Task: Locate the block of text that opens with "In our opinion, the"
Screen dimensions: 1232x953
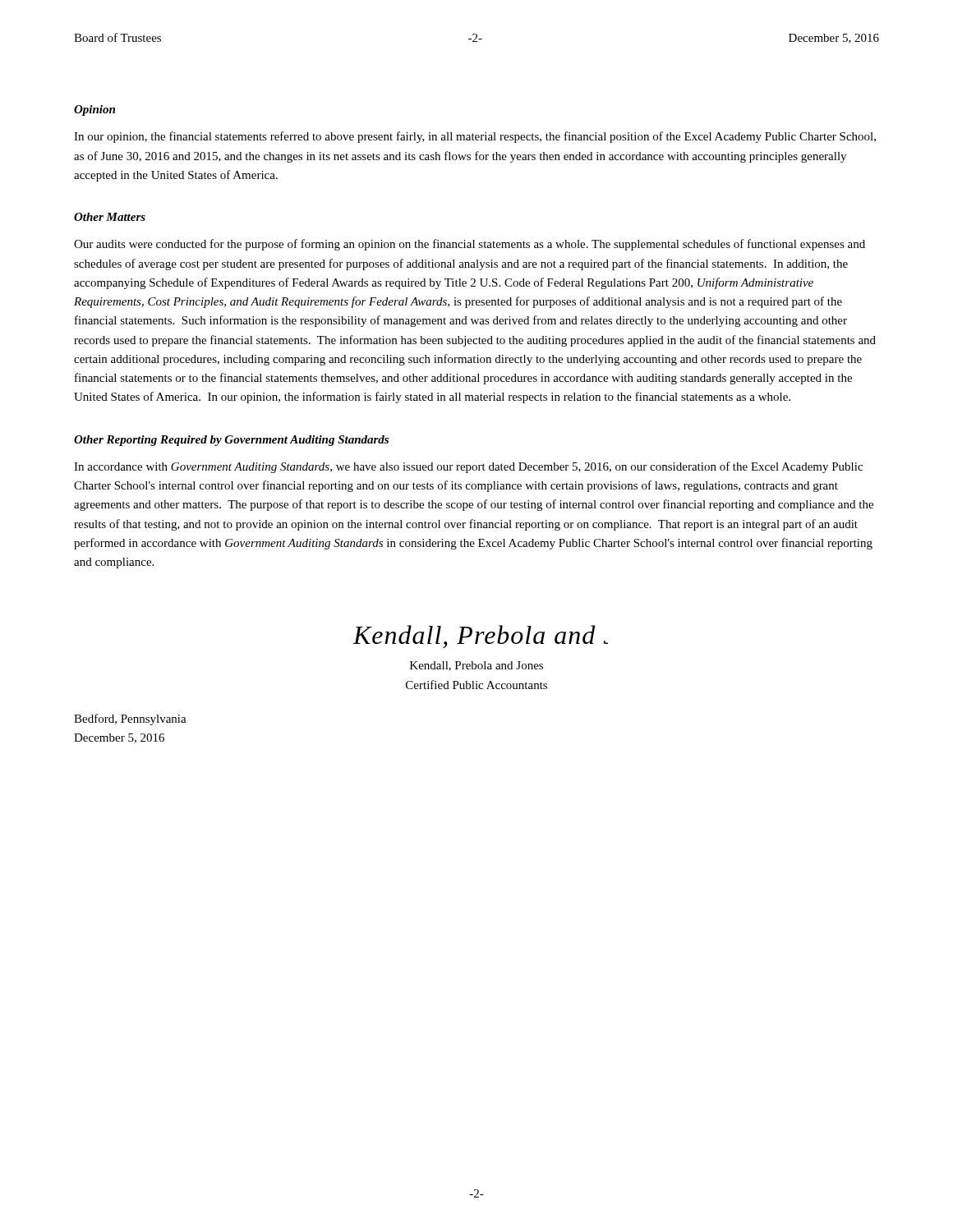Action: (x=475, y=156)
